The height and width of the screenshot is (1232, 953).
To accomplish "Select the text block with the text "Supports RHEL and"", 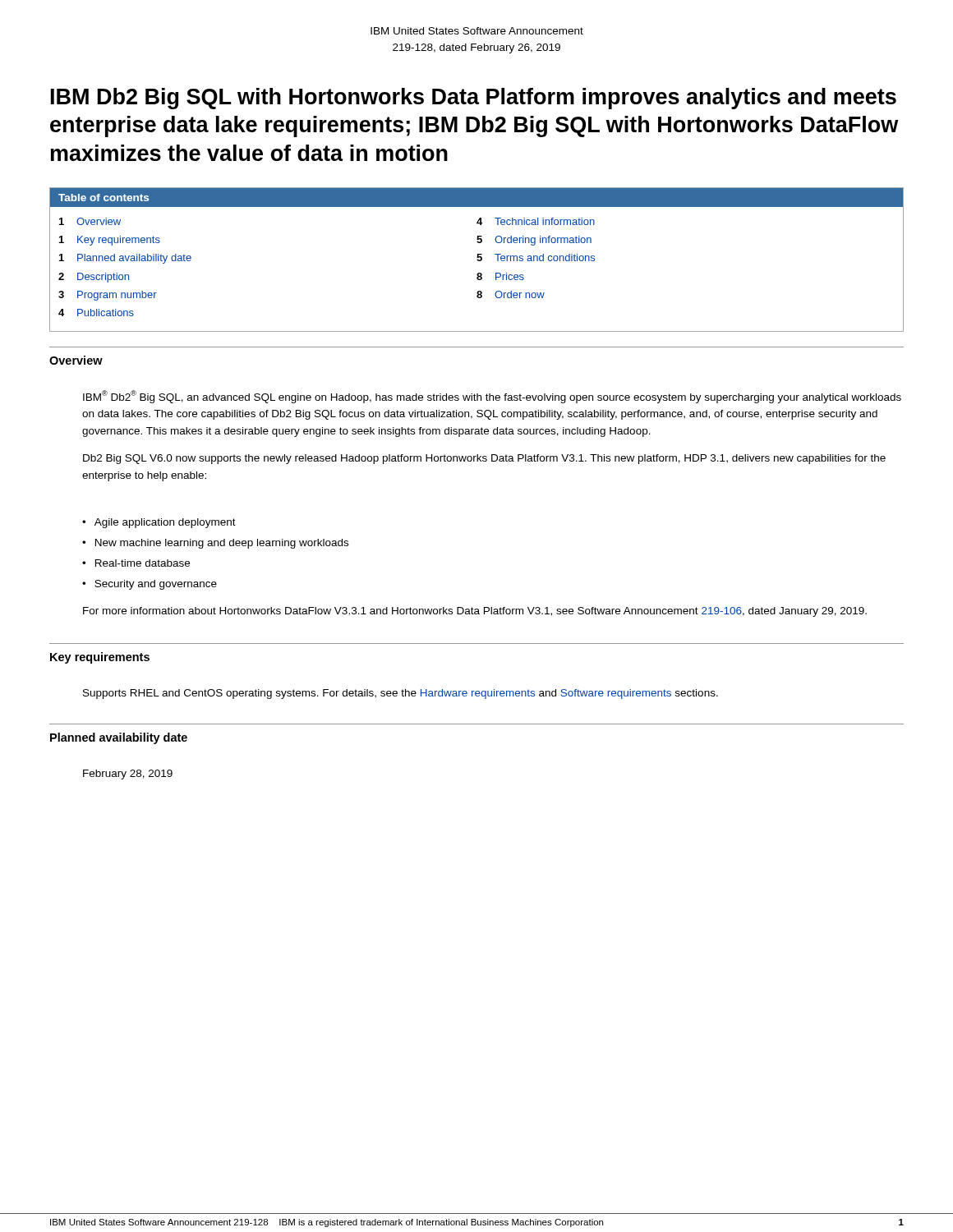I will (x=400, y=693).
